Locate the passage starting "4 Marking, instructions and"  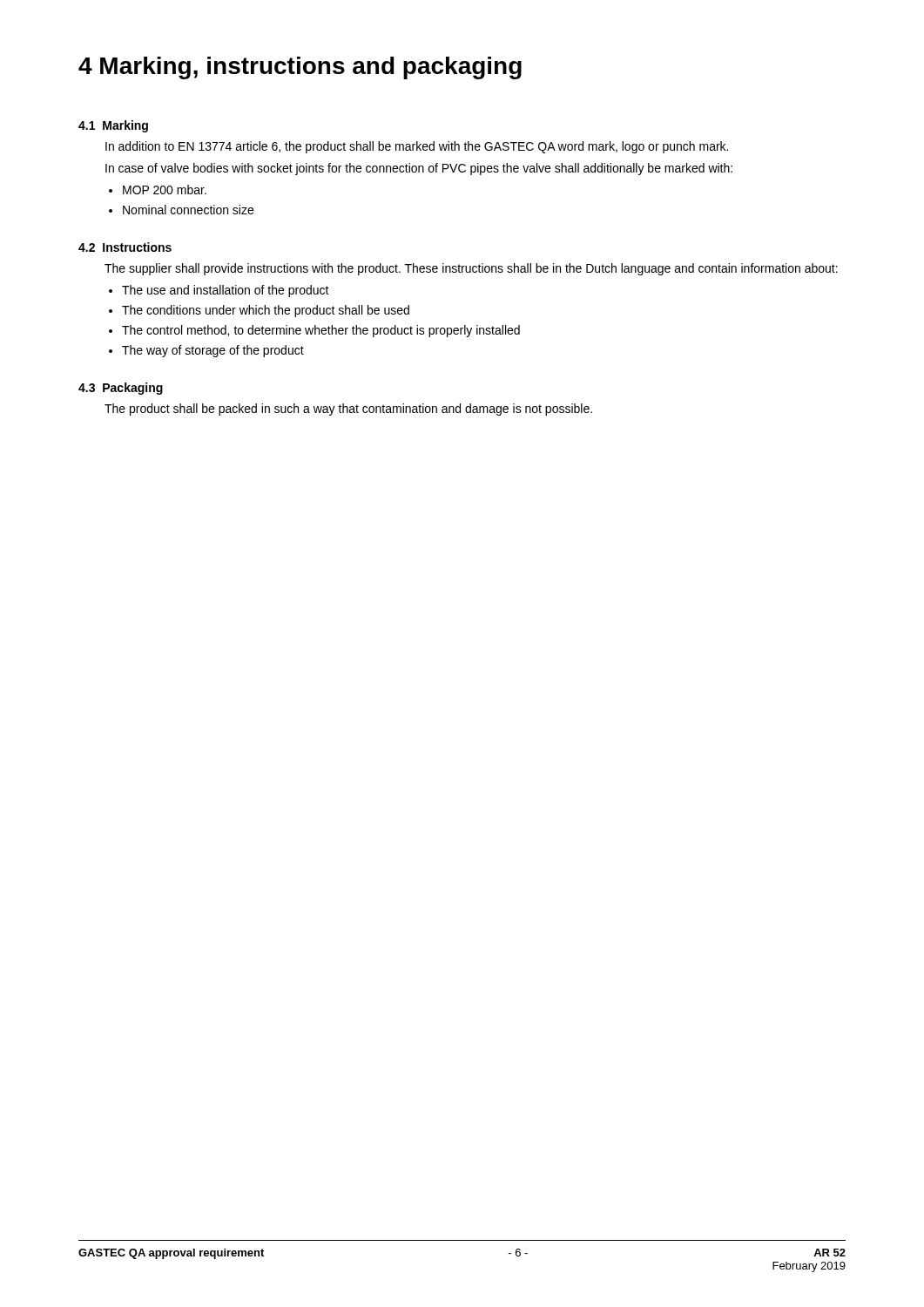[x=301, y=66]
